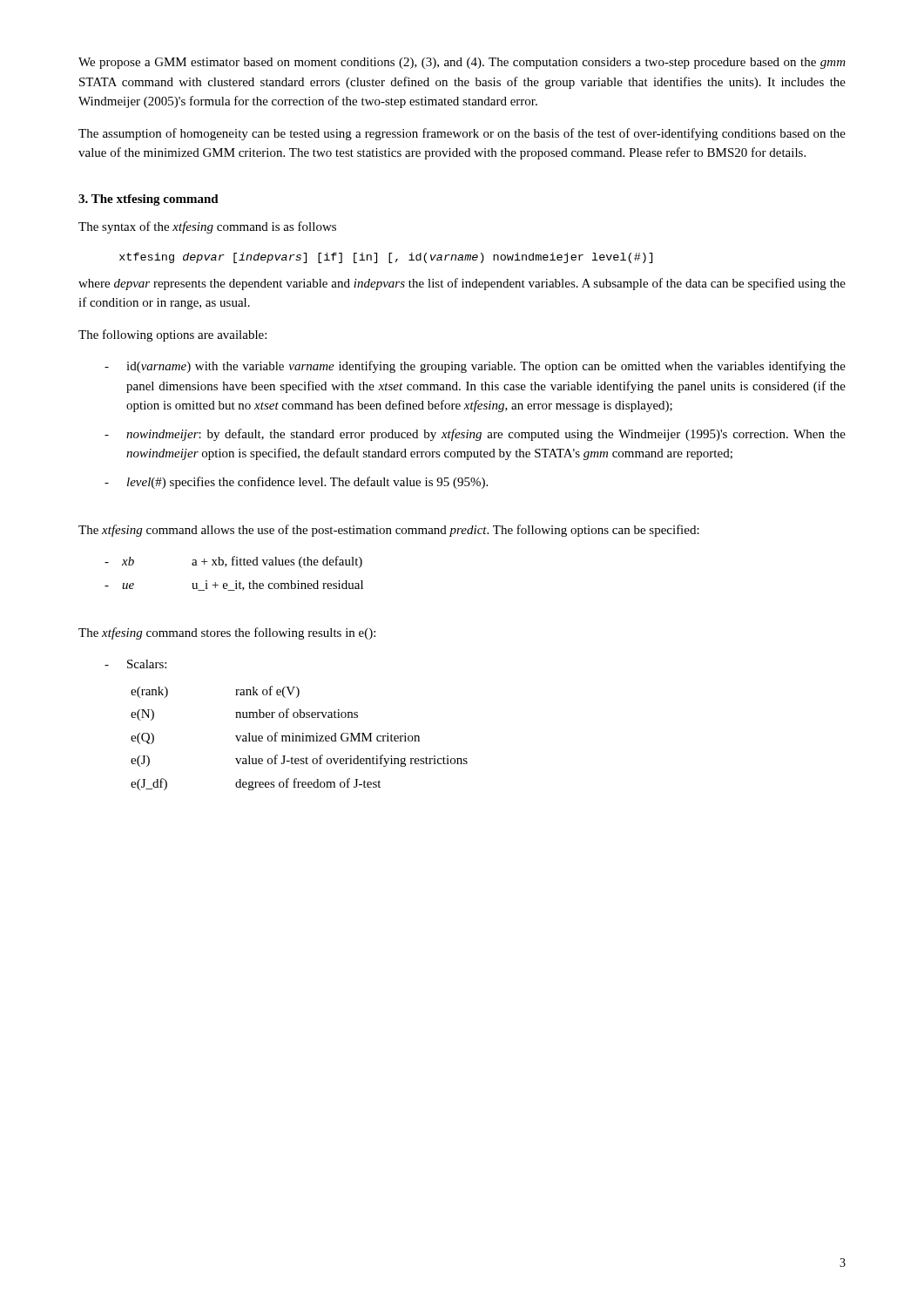
Task: Point to the block beginning "- id(varname) with the variable varname identifying"
Action: [475, 386]
